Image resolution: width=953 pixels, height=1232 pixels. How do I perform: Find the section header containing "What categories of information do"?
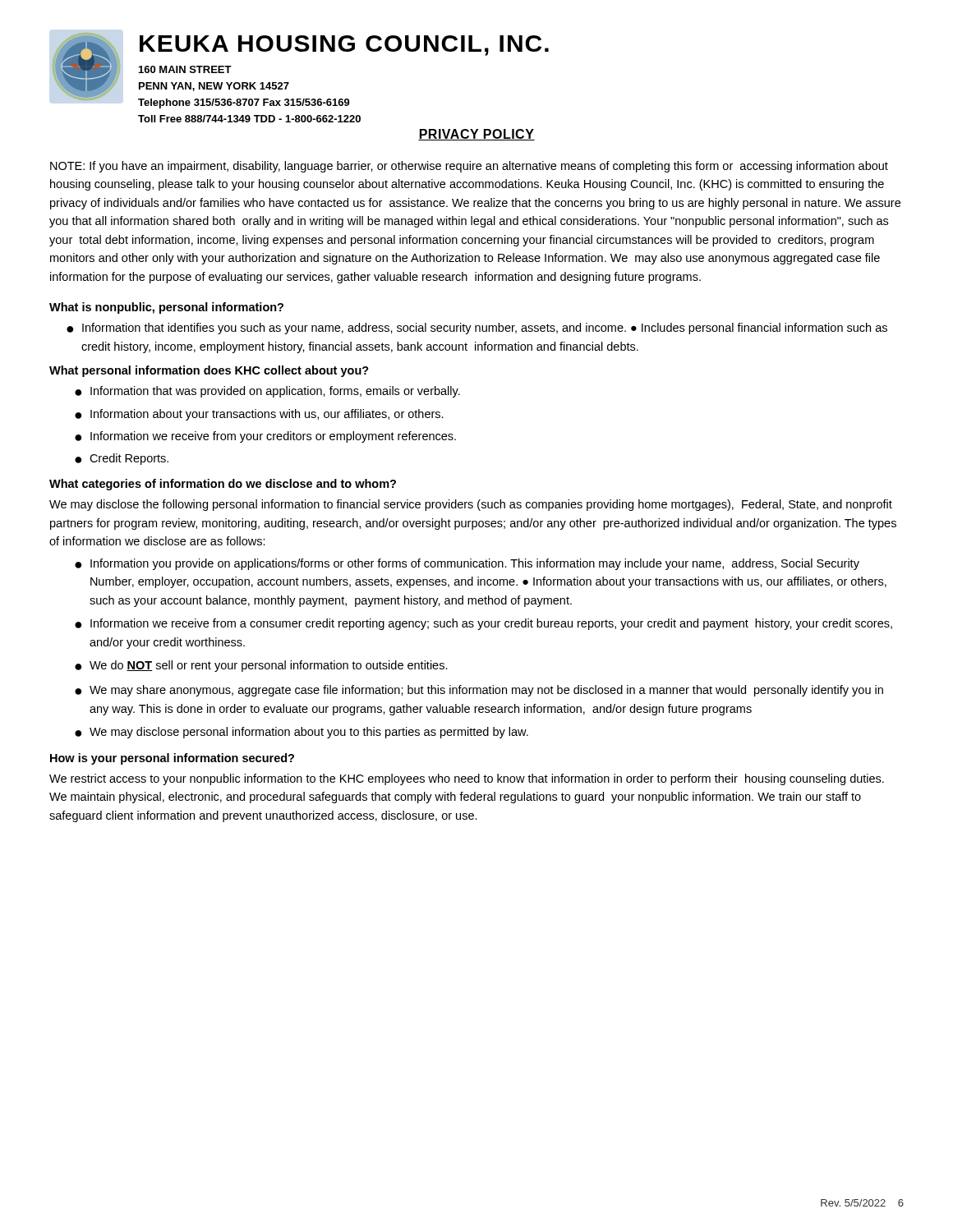223,484
